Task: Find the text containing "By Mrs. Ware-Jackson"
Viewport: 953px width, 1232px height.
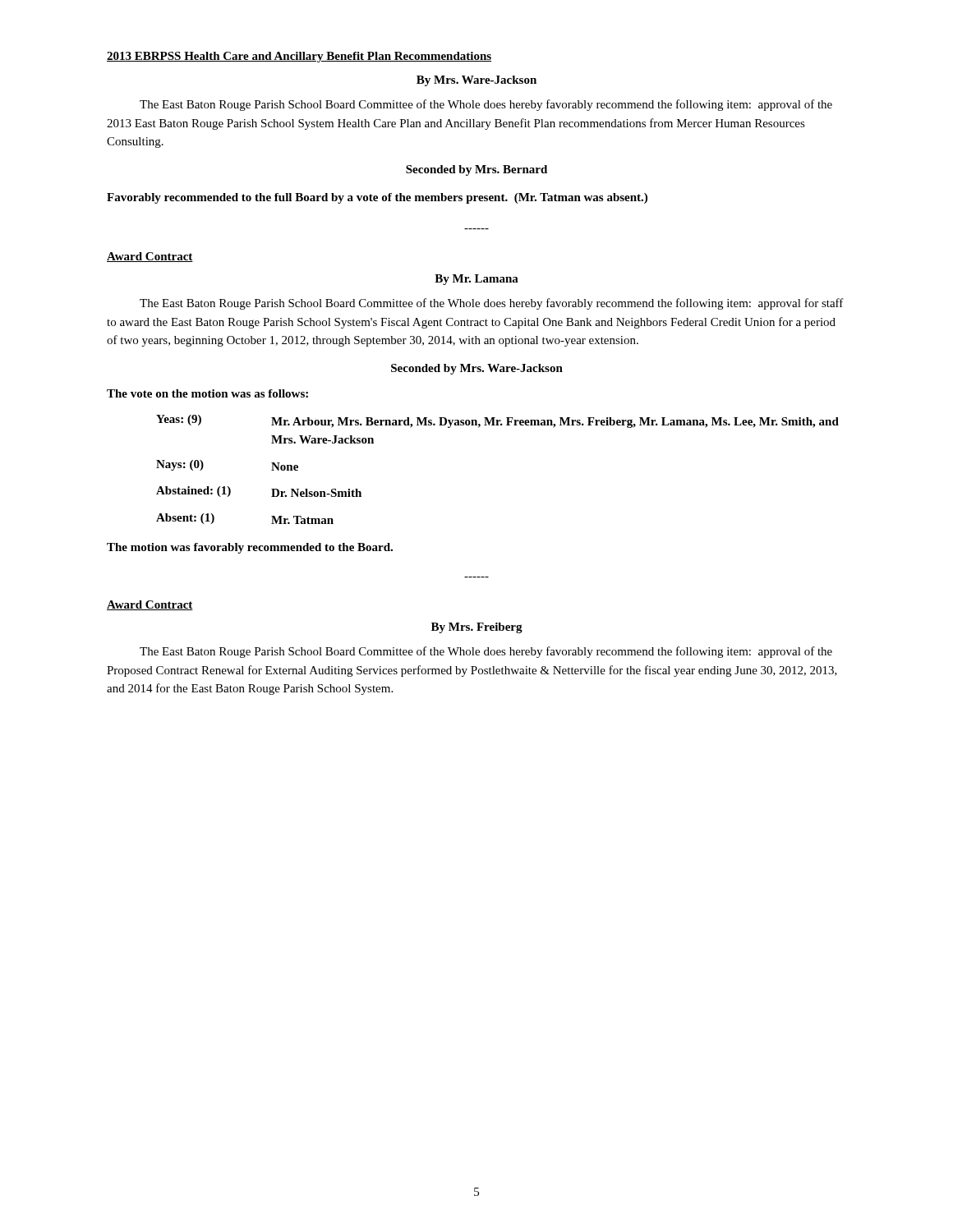Action: tap(476, 80)
